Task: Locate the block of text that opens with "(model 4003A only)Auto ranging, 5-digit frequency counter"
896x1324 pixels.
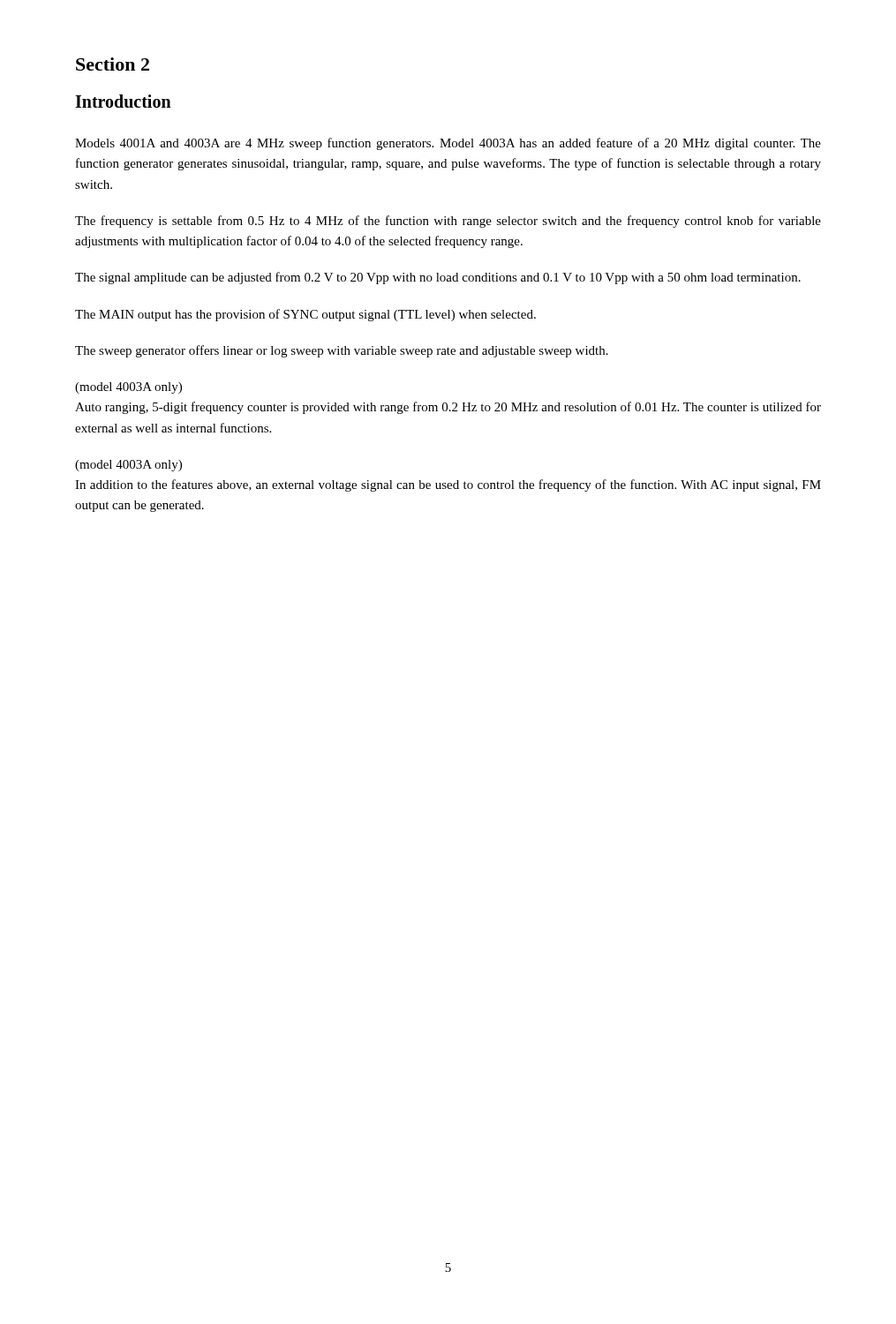Action: pyautogui.click(x=448, y=408)
